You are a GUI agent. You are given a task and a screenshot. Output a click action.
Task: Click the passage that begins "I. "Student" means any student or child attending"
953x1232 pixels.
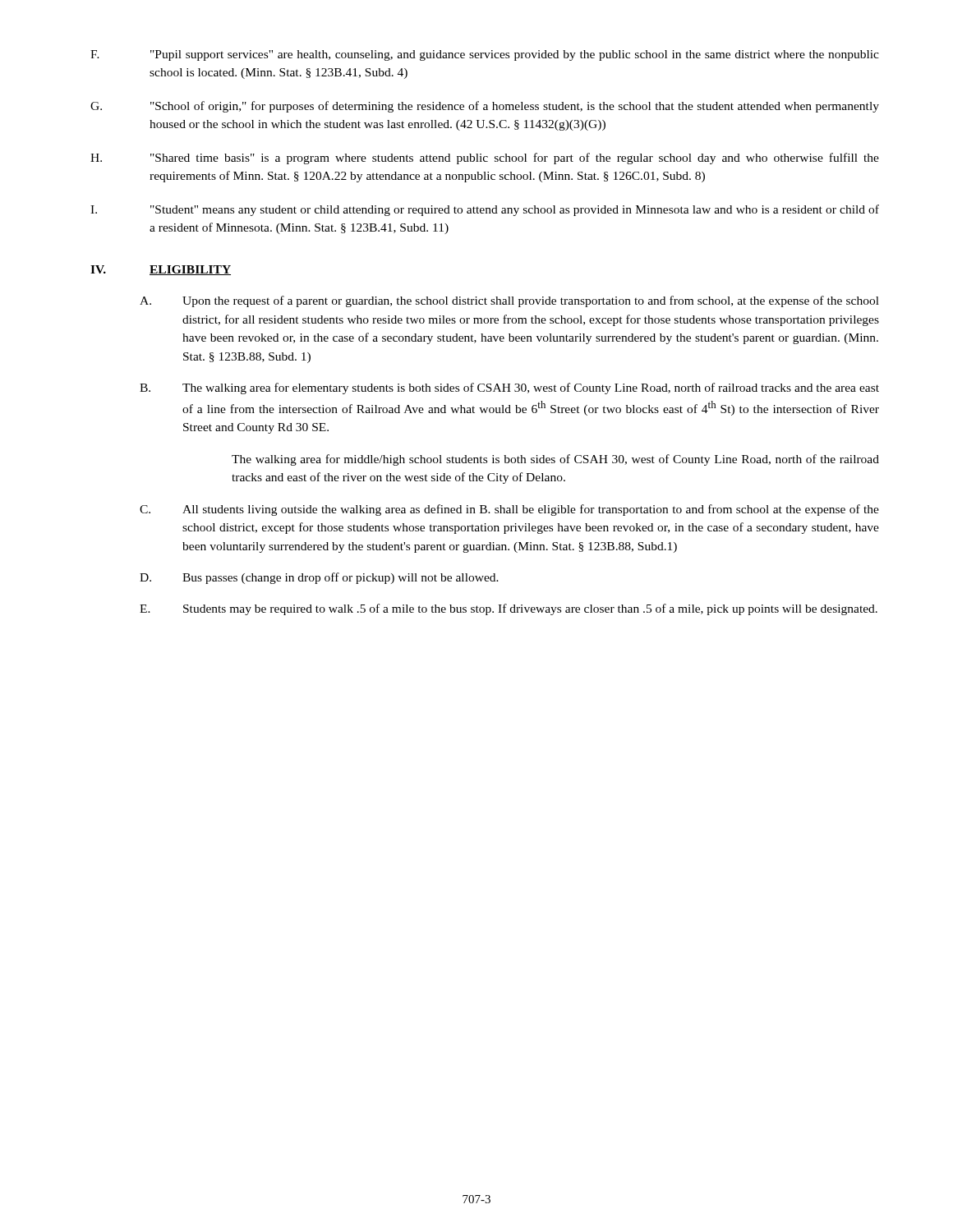click(485, 219)
